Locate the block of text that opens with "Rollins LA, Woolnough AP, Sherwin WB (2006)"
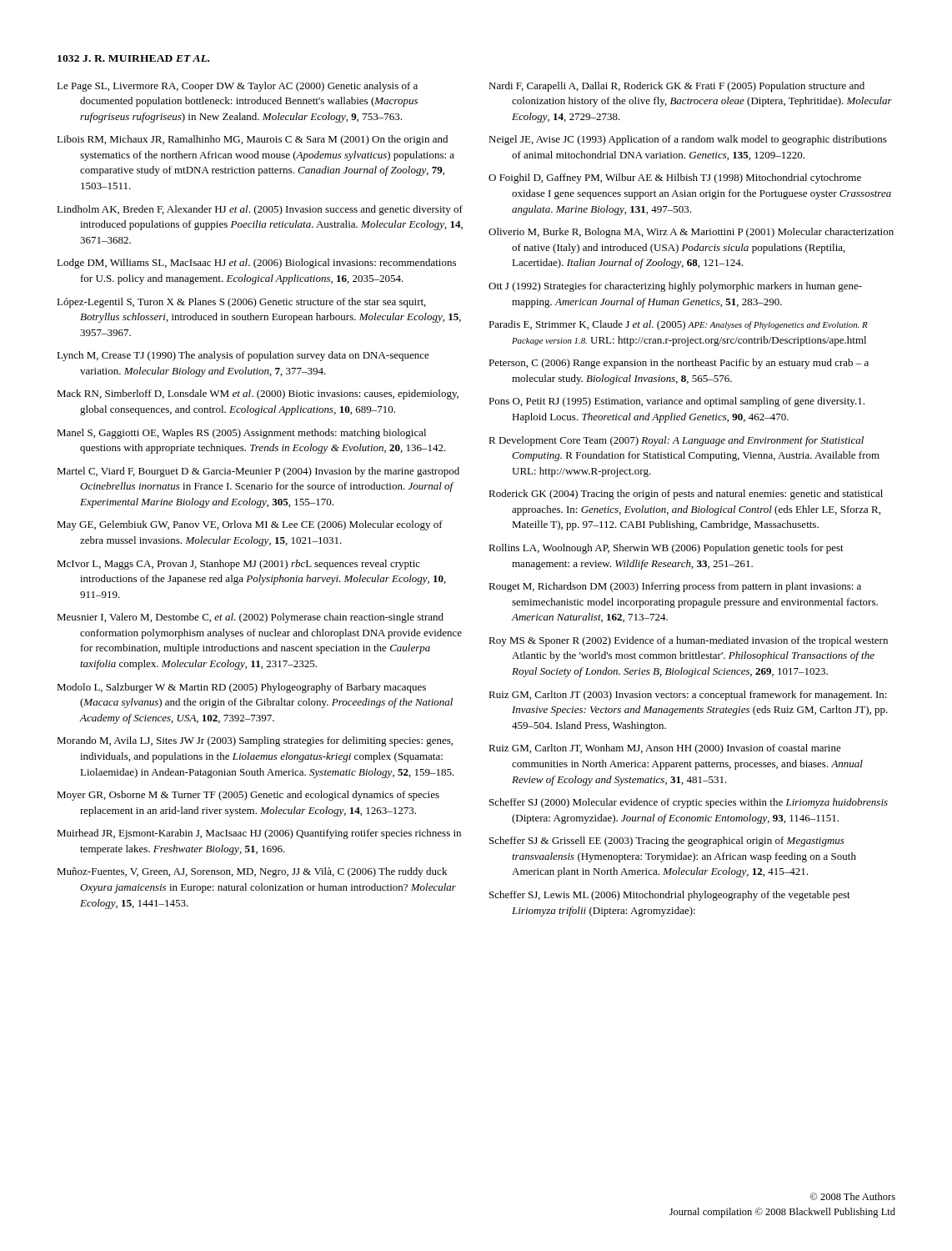The image size is (952, 1251). point(666,555)
